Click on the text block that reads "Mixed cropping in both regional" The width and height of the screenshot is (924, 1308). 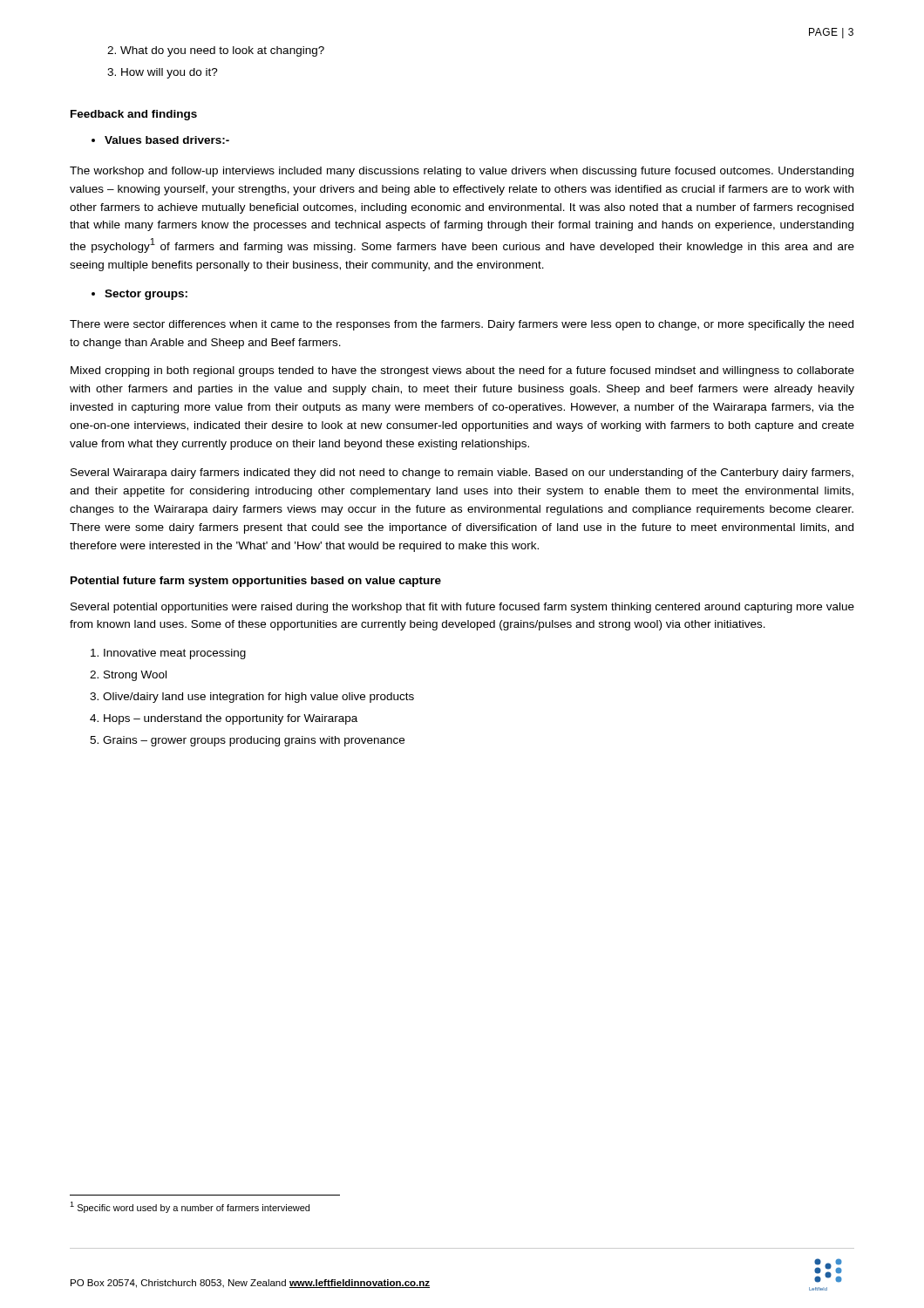click(x=462, y=408)
